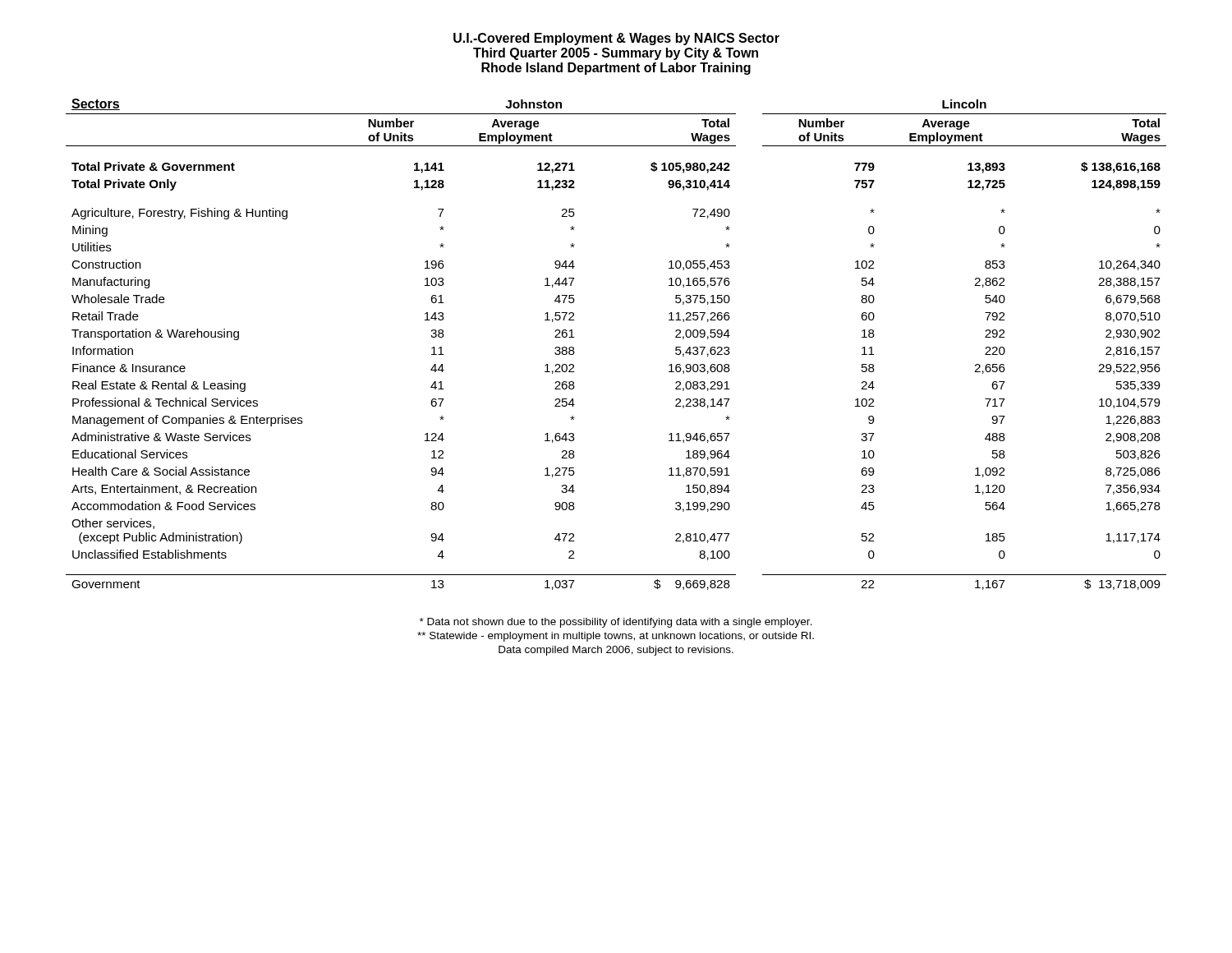Find the text starting "U.I.-Covered Employment & Wages by NAICS Sector"
The height and width of the screenshot is (953, 1232).
tap(616, 53)
